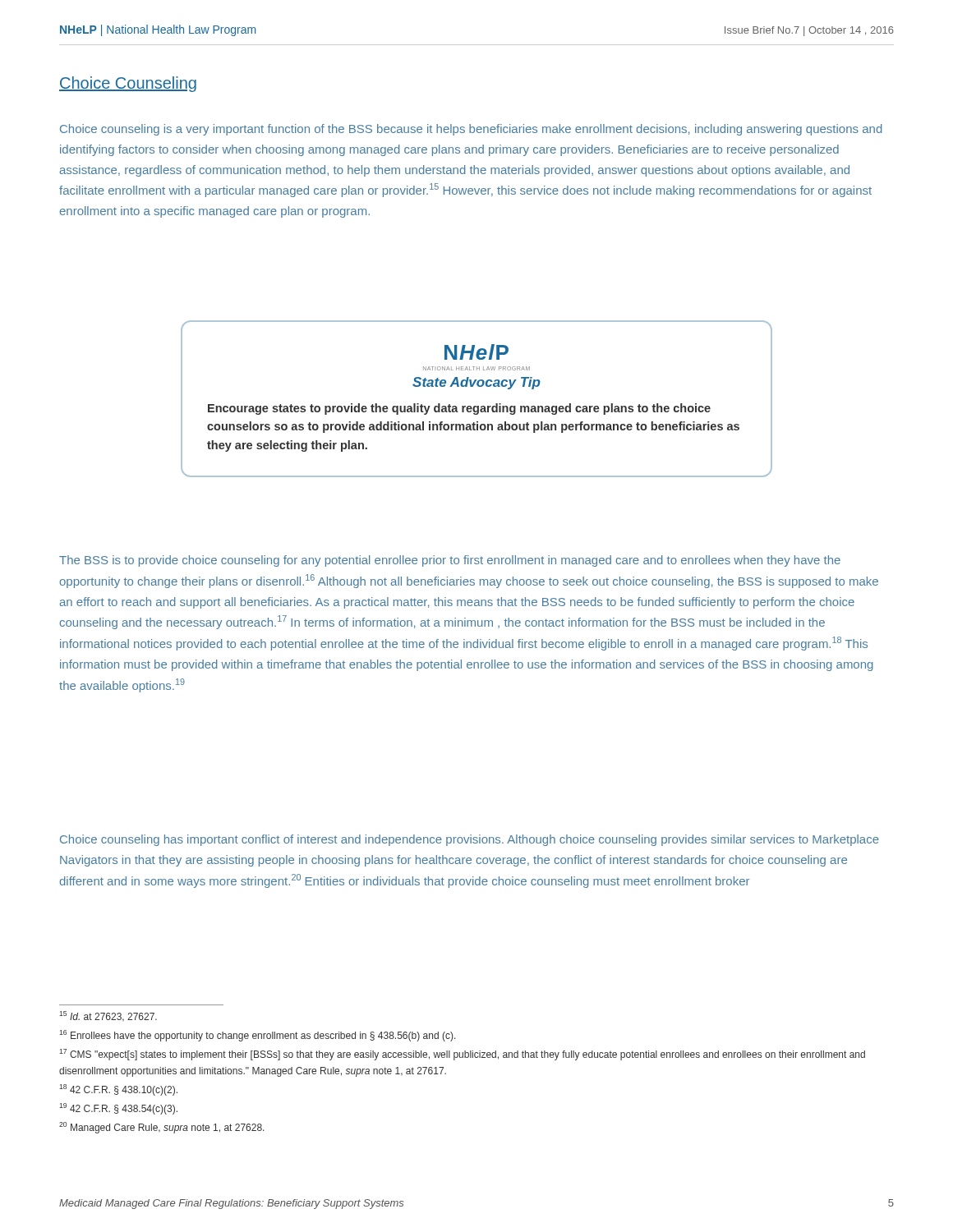Screen dimensions: 1232x953
Task: Navigate to the block starting "Choice Counseling"
Action: (x=128, y=83)
